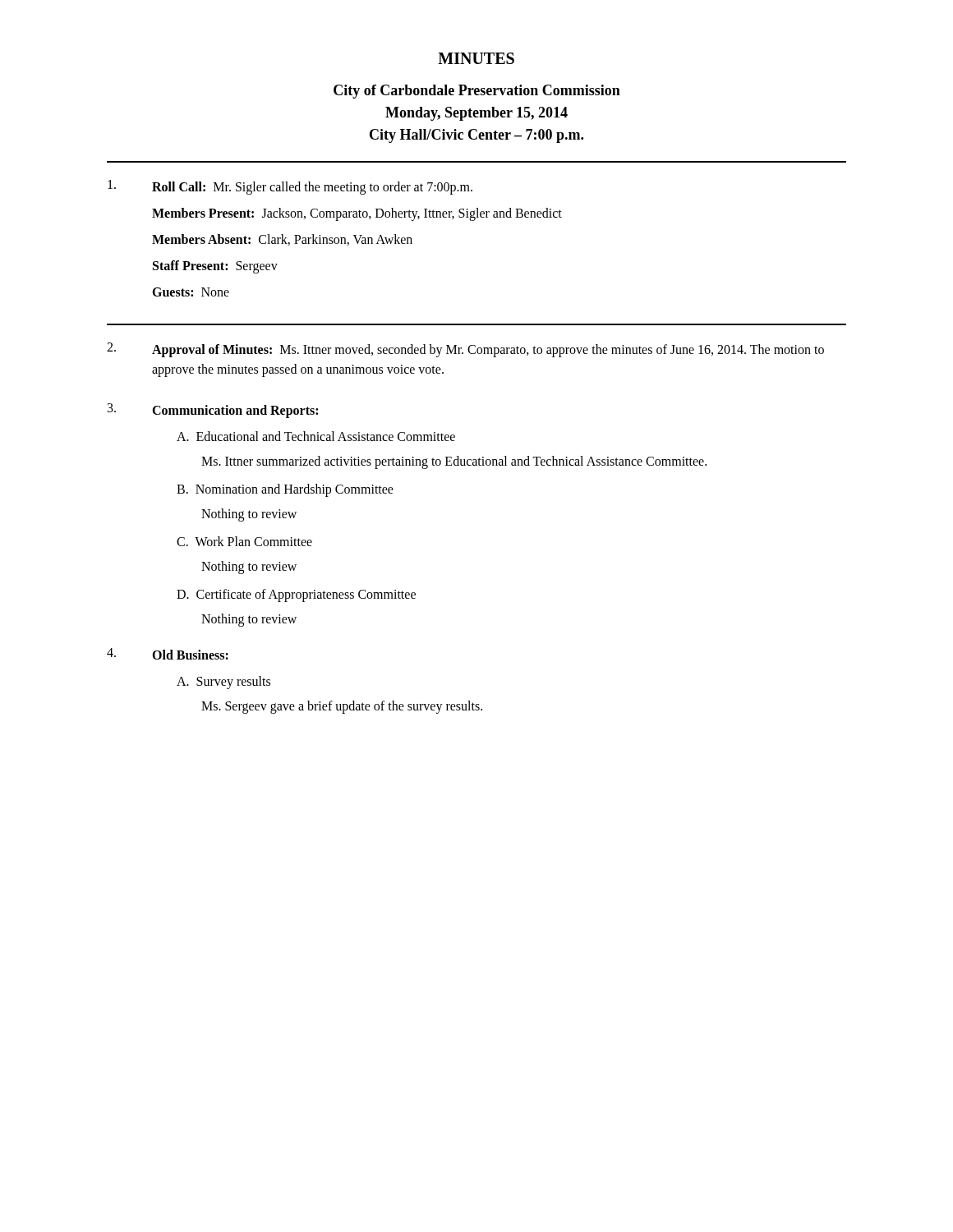This screenshot has width=953, height=1232.
Task: Locate the block of text that opens with "2. Approval of Minutes: Ms. Ittner moved,"
Action: click(x=476, y=363)
